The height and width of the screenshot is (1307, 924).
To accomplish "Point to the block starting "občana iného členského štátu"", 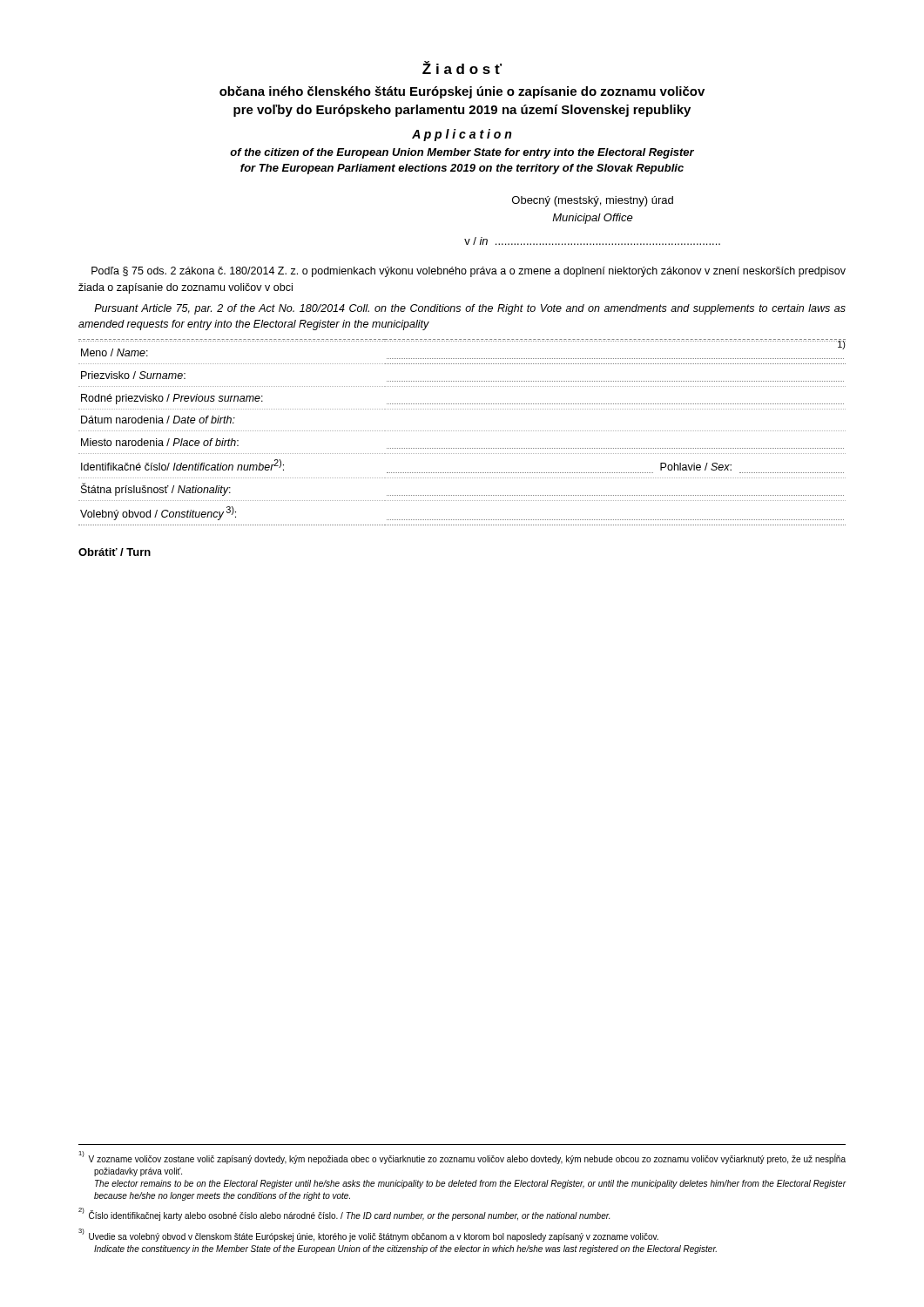I will point(462,100).
